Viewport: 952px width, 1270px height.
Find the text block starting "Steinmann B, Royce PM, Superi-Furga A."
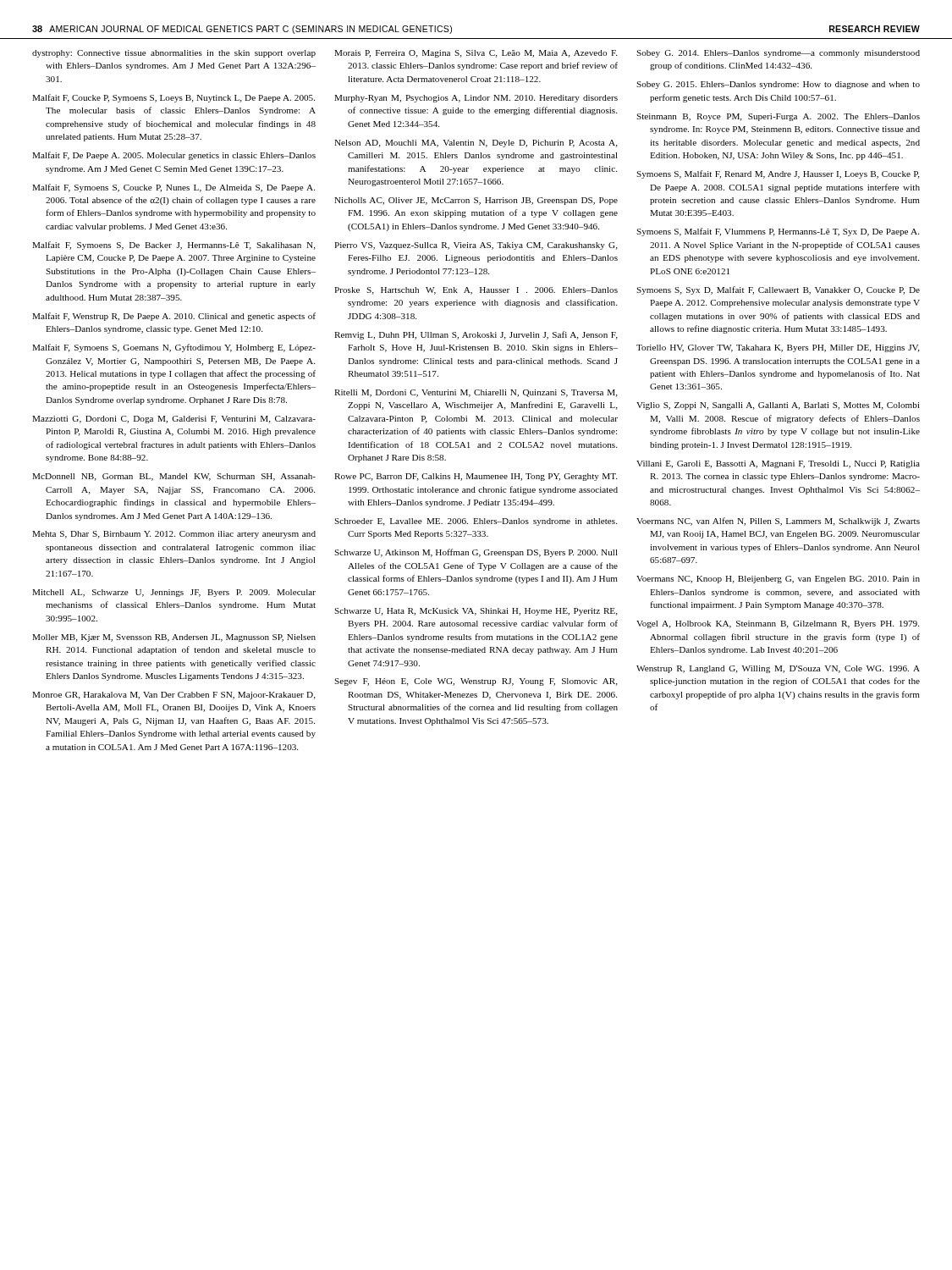(x=778, y=135)
